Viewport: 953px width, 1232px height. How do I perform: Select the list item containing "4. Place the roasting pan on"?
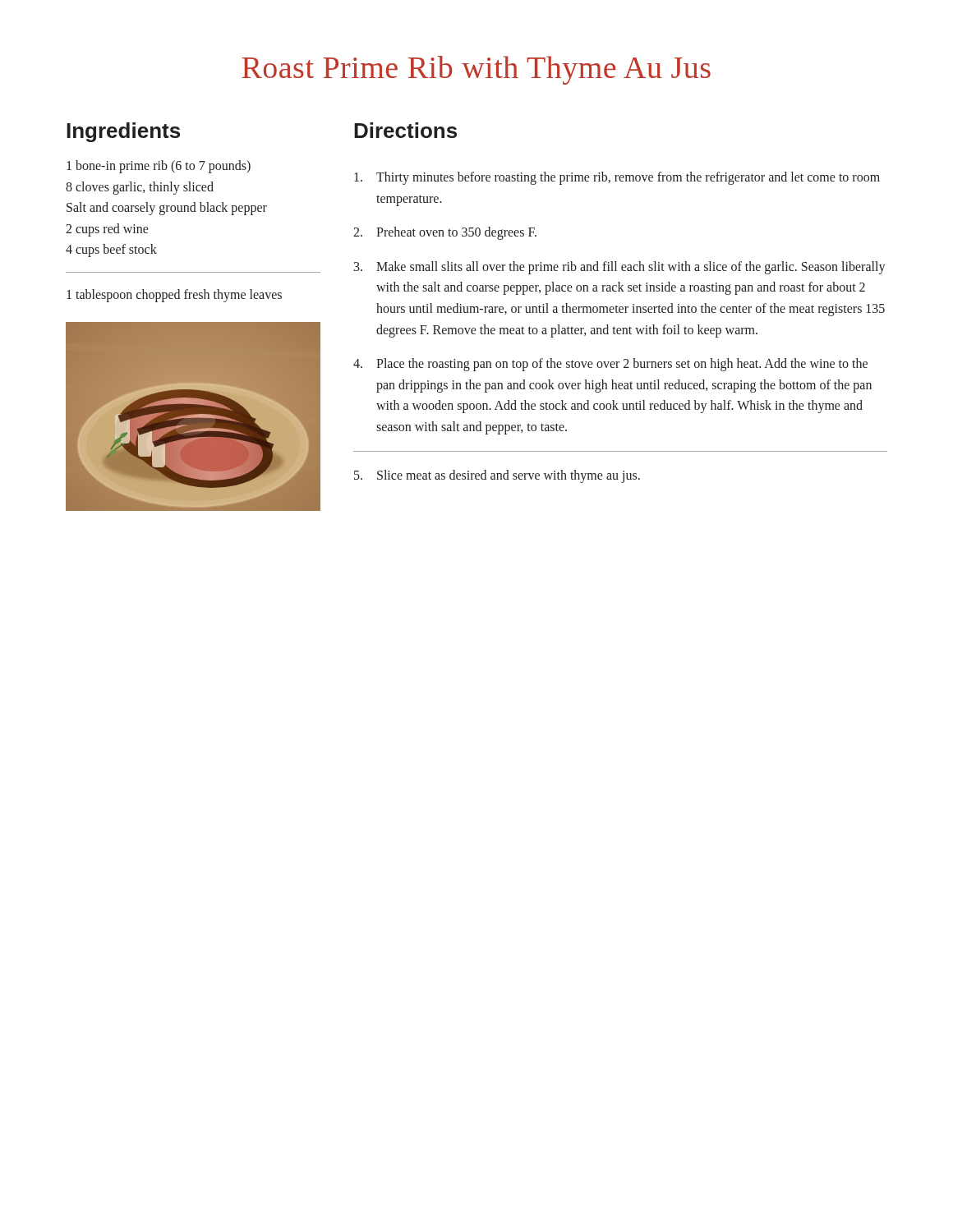(620, 395)
